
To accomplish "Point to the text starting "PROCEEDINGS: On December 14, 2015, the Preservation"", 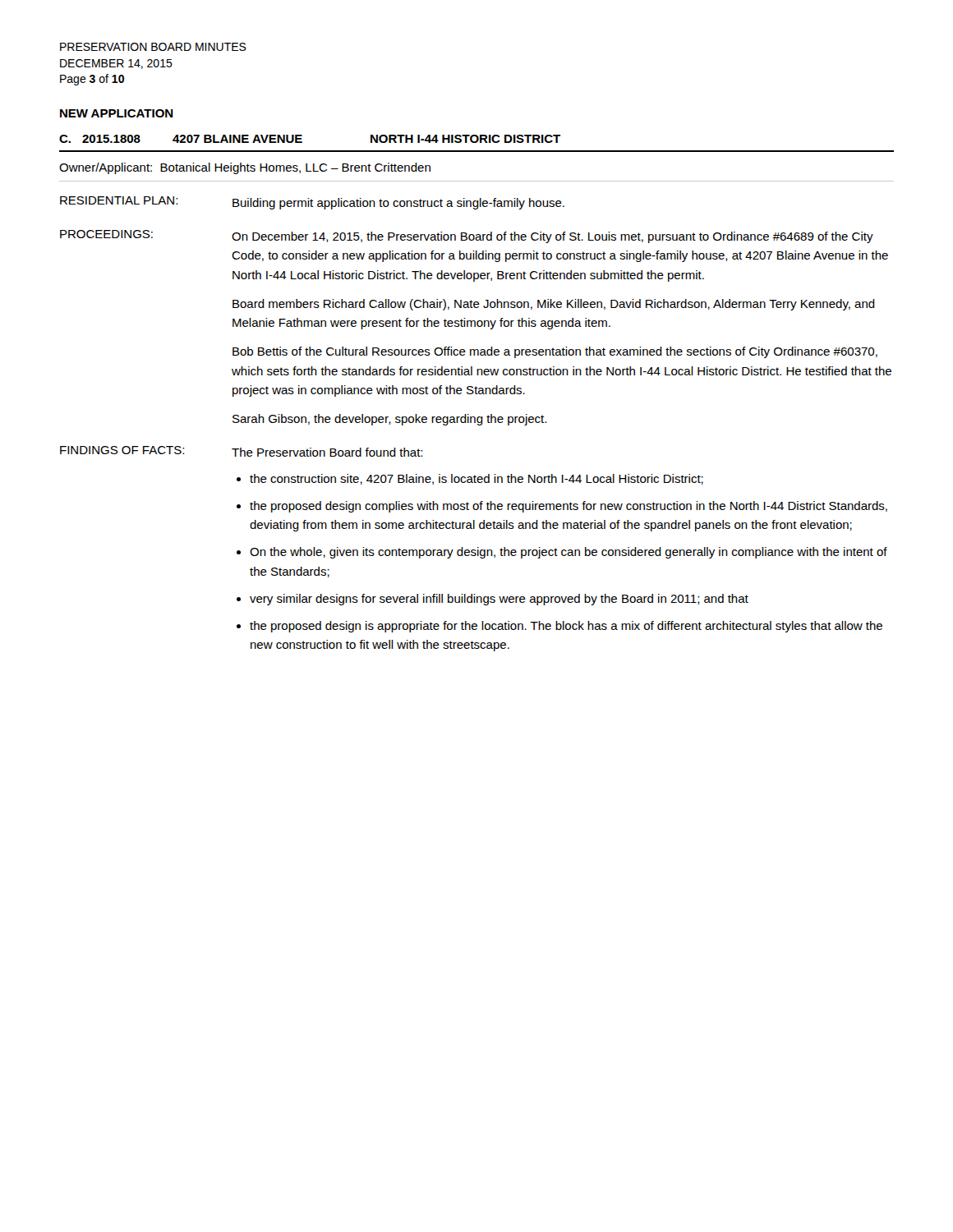I will (x=476, y=327).
